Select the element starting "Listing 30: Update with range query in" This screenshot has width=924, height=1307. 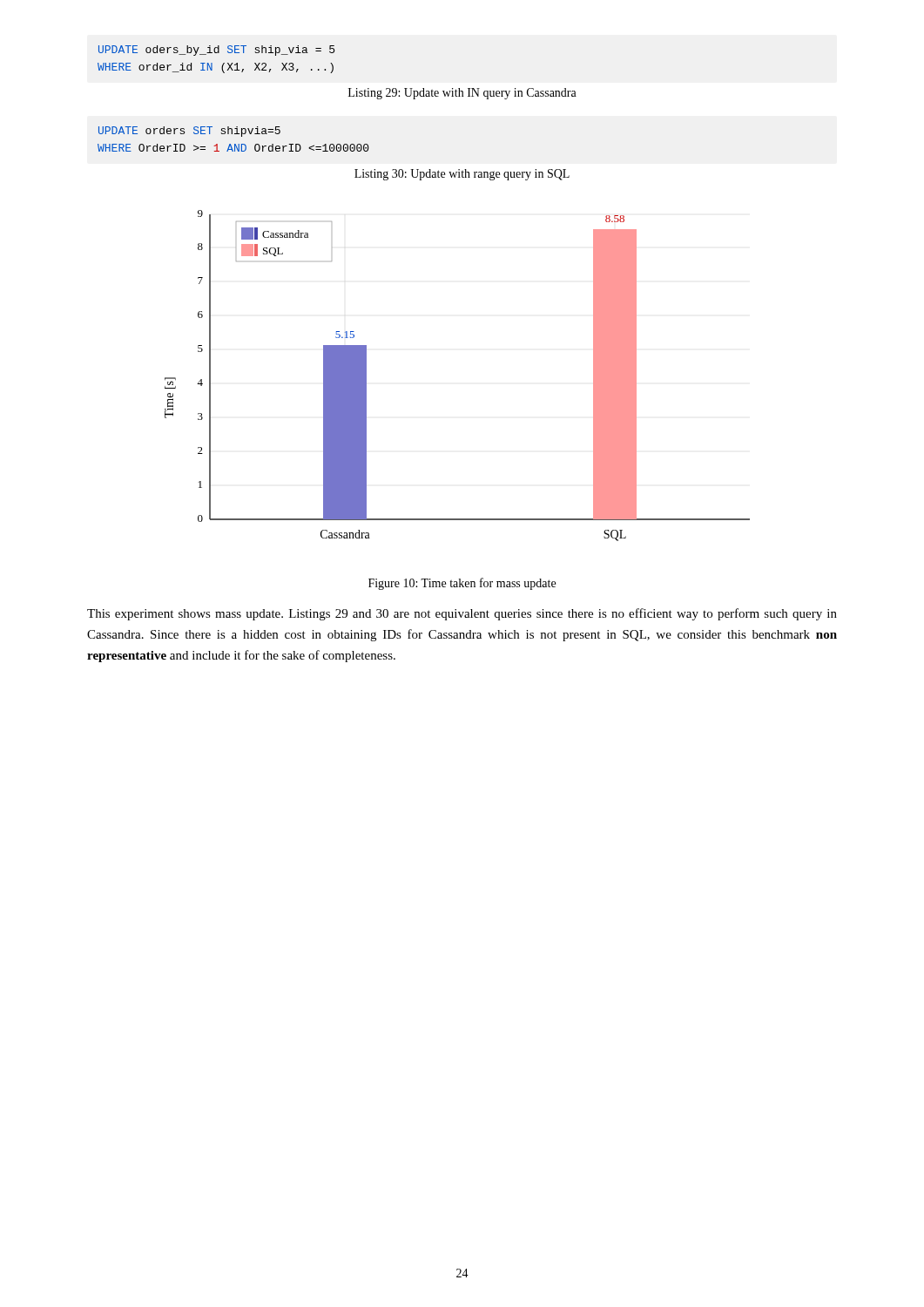462,174
